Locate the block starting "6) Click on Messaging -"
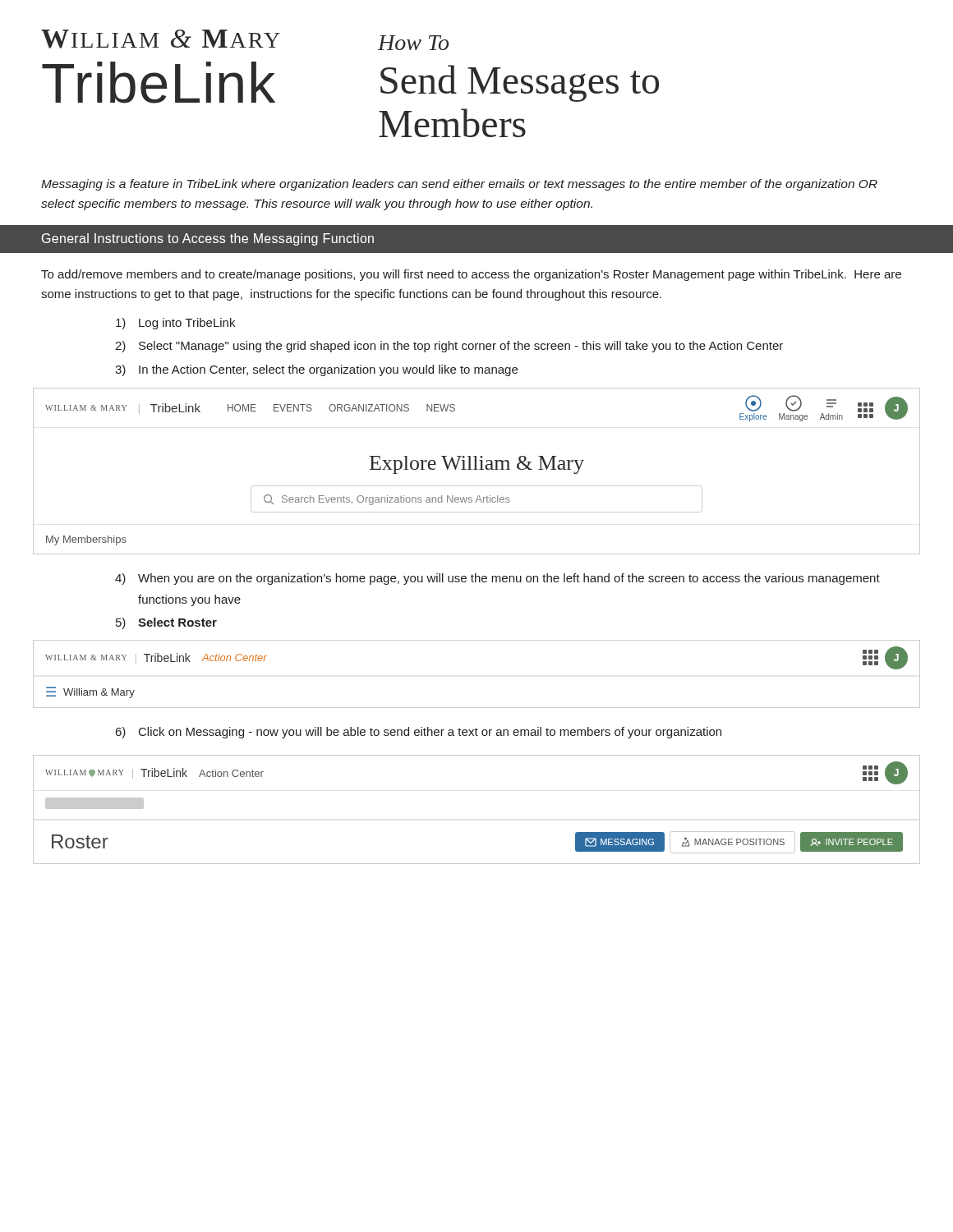Screen dimensions: 1232x953 [x=419, y=731]
